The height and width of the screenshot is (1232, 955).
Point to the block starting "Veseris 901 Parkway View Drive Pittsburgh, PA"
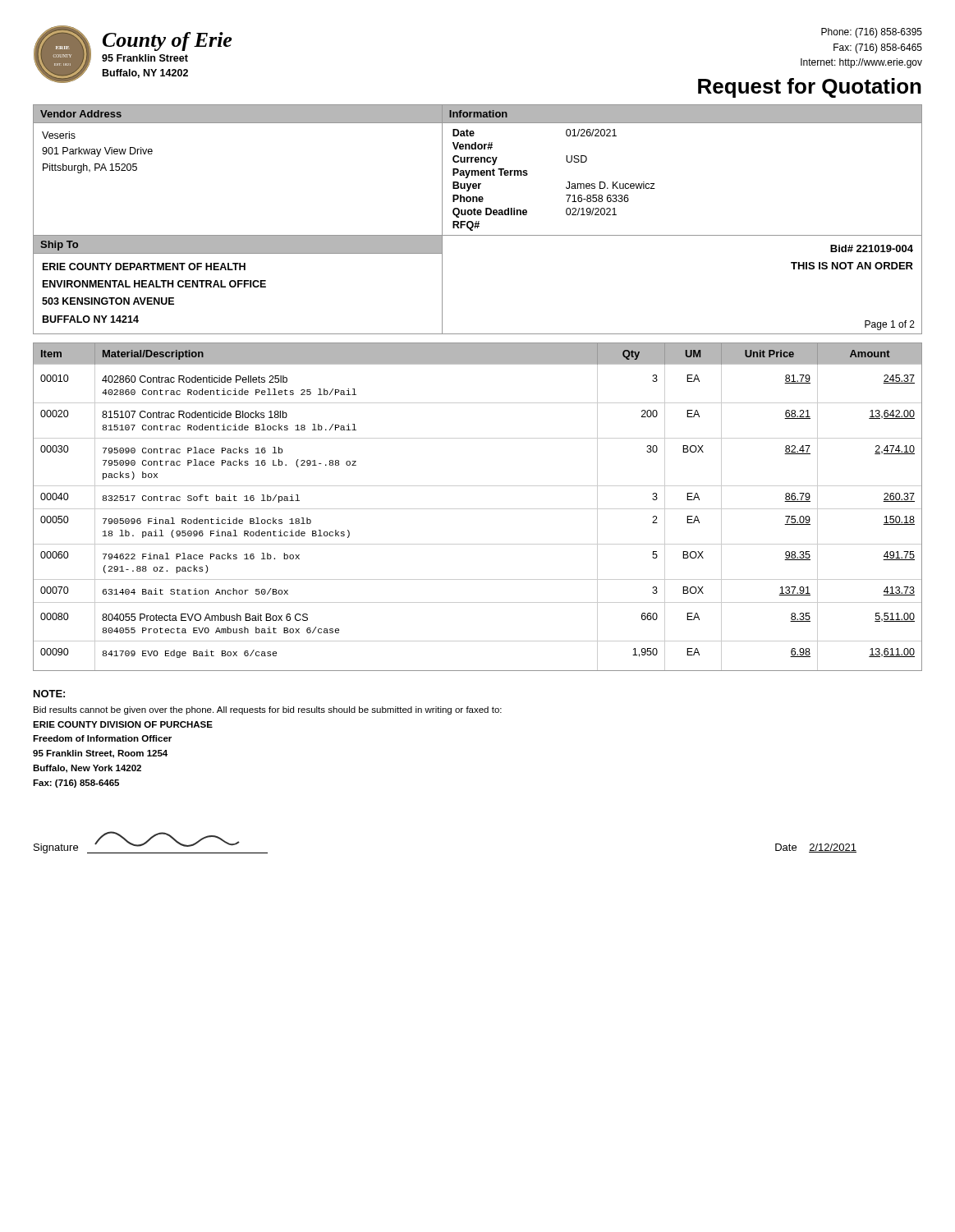coord(97,151)
